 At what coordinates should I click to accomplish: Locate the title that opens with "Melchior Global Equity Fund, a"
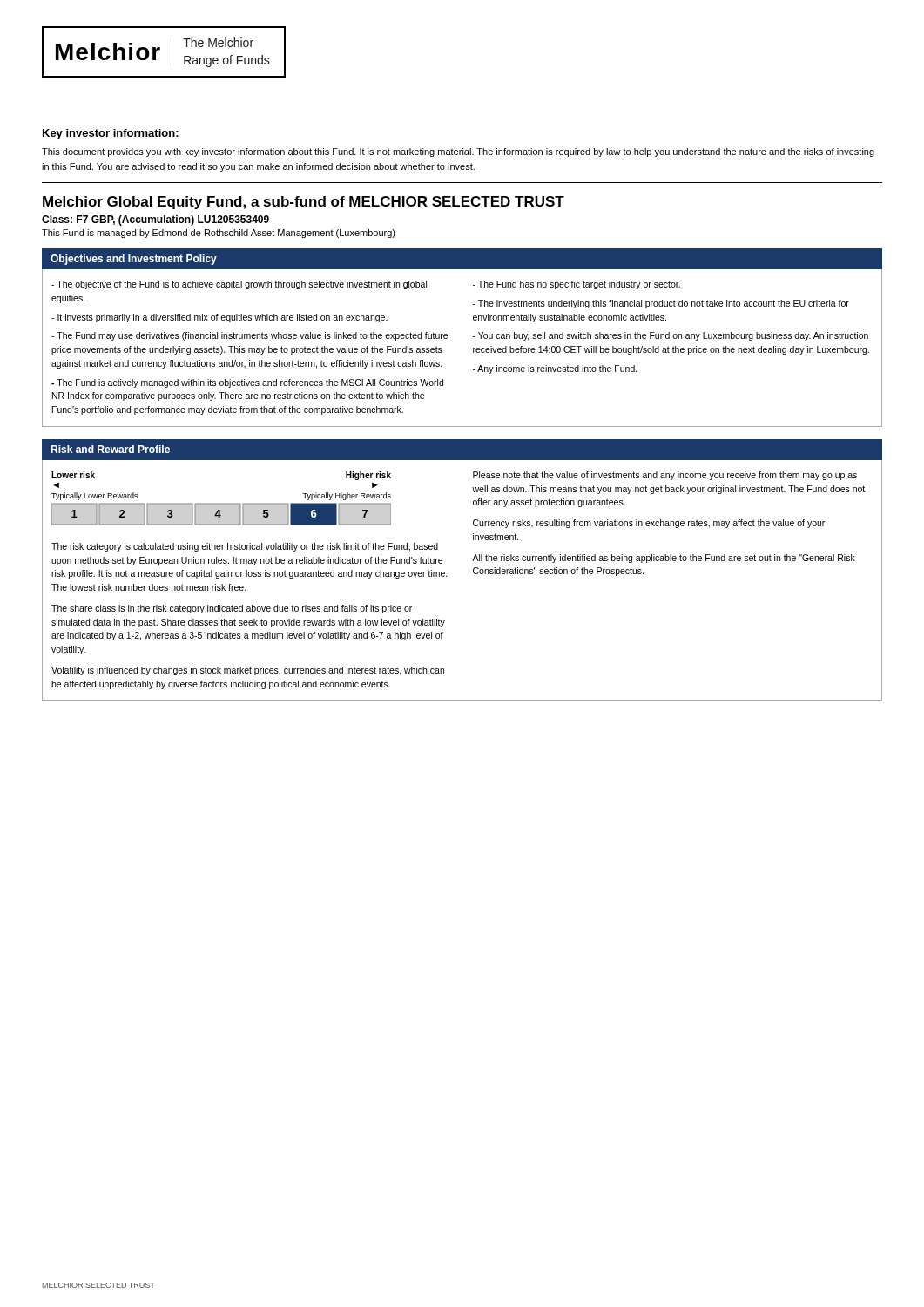(303, 202)
